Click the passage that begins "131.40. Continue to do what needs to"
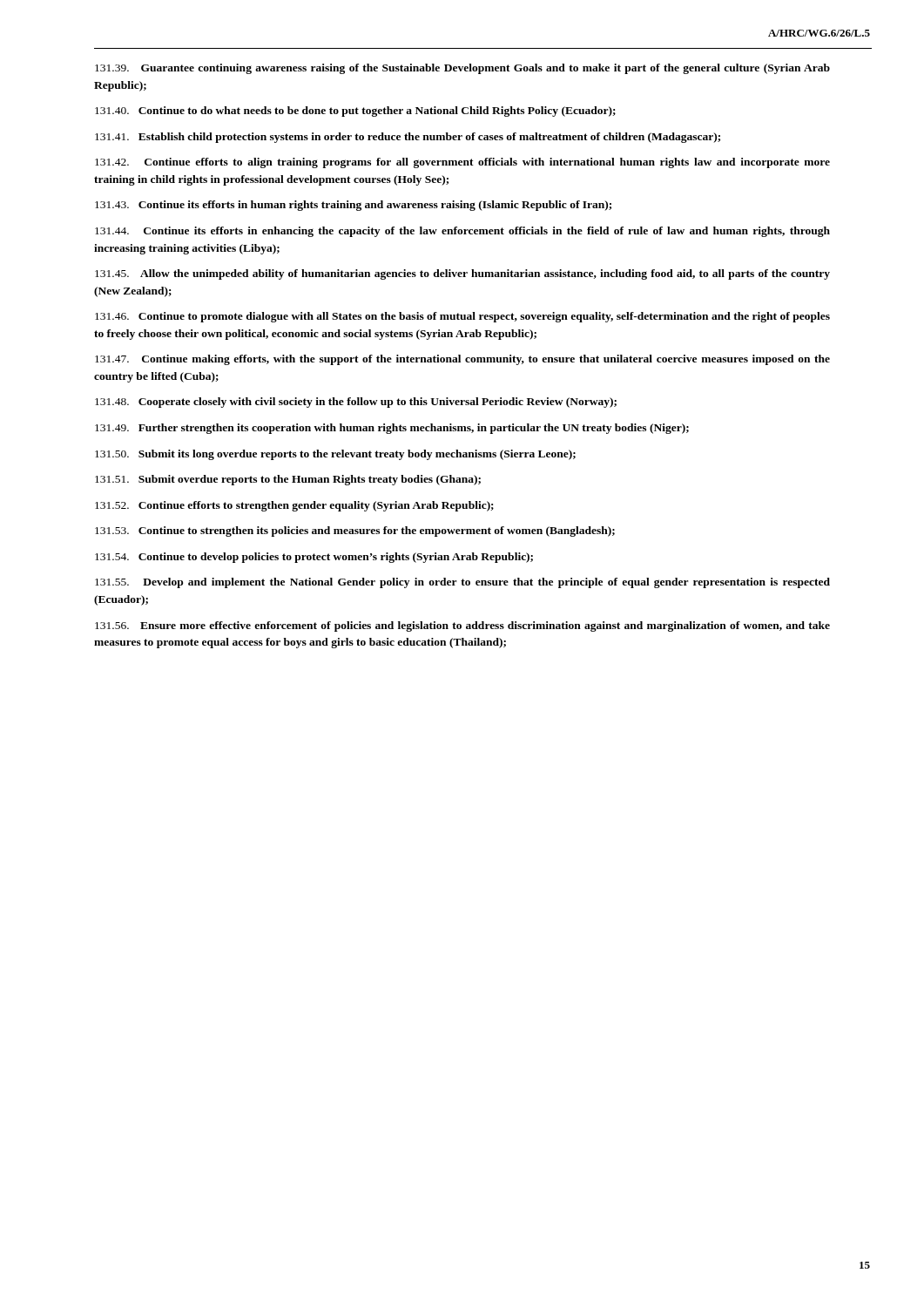This screenshot has width=924, height=1307. [462, 111]
